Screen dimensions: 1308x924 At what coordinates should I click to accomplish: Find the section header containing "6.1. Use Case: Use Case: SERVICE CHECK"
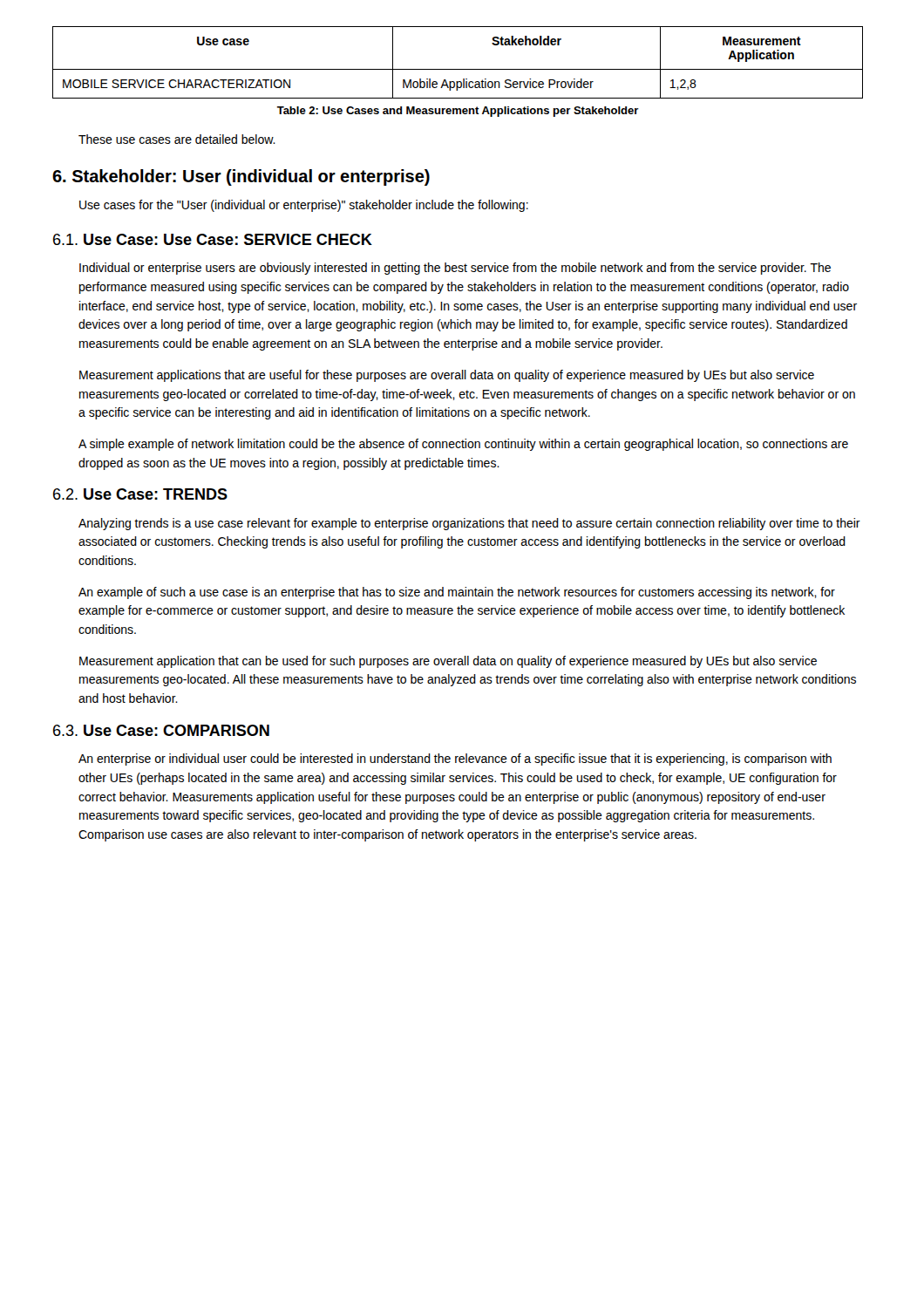click(212, 240)
